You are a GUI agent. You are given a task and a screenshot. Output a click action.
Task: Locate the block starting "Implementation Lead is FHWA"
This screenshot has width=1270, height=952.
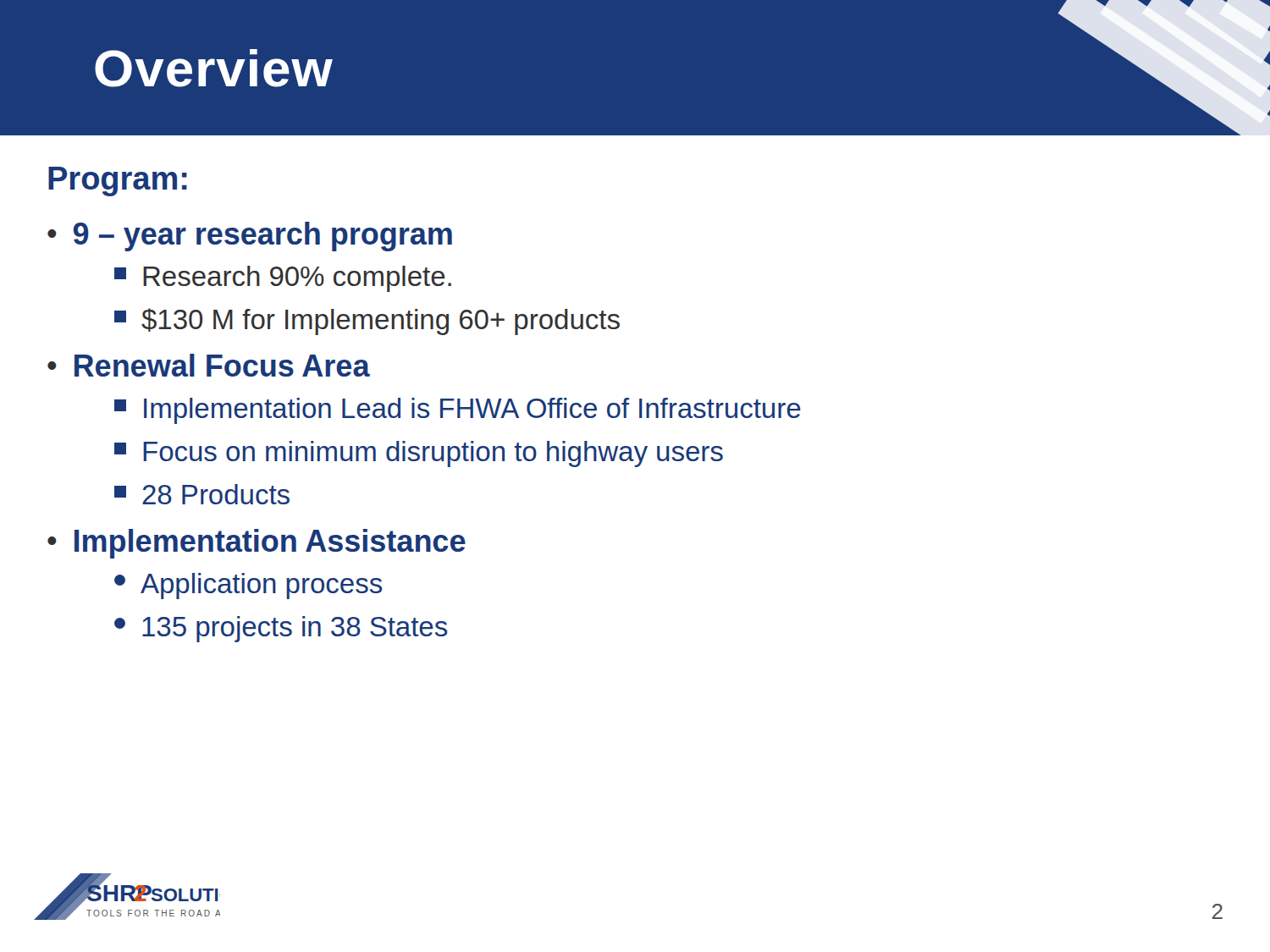point(458,408)
